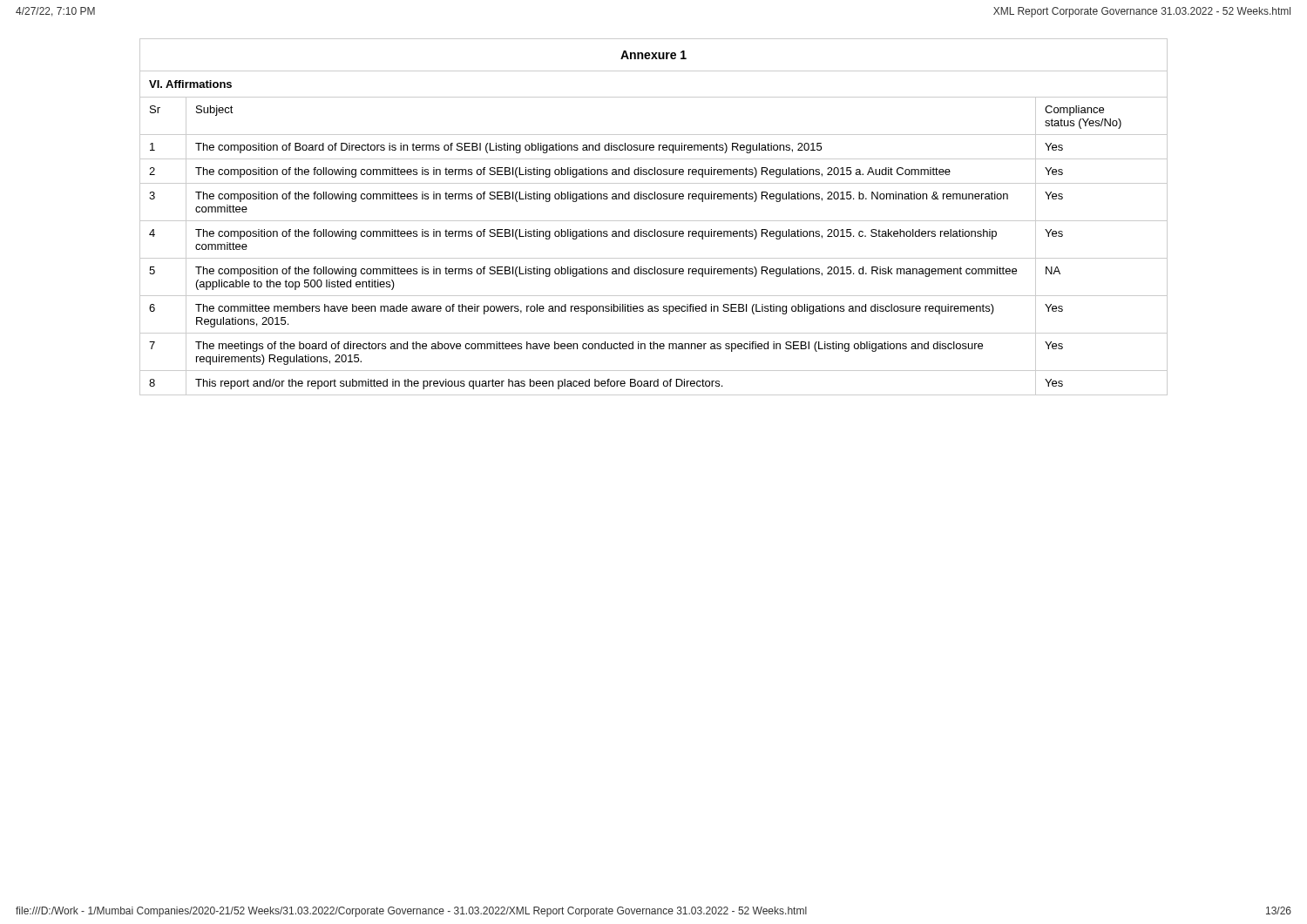Screen dimensions: 924x1307
Task: Find the table that mentions "Compliance status (Yes/No)"
Action: [x=654, y=217]
